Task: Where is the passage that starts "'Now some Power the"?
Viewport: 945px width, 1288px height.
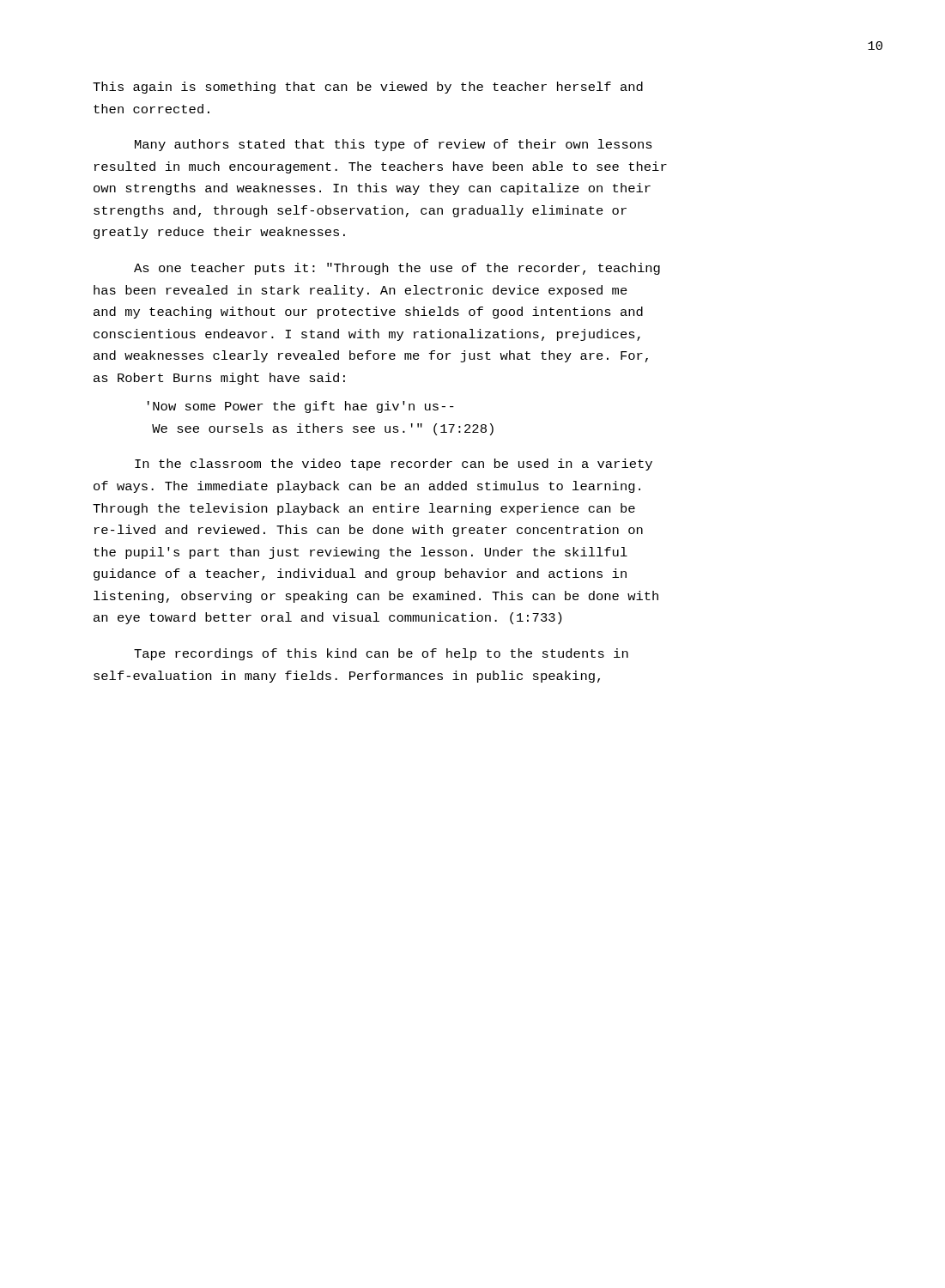Action: pos(498,419)
